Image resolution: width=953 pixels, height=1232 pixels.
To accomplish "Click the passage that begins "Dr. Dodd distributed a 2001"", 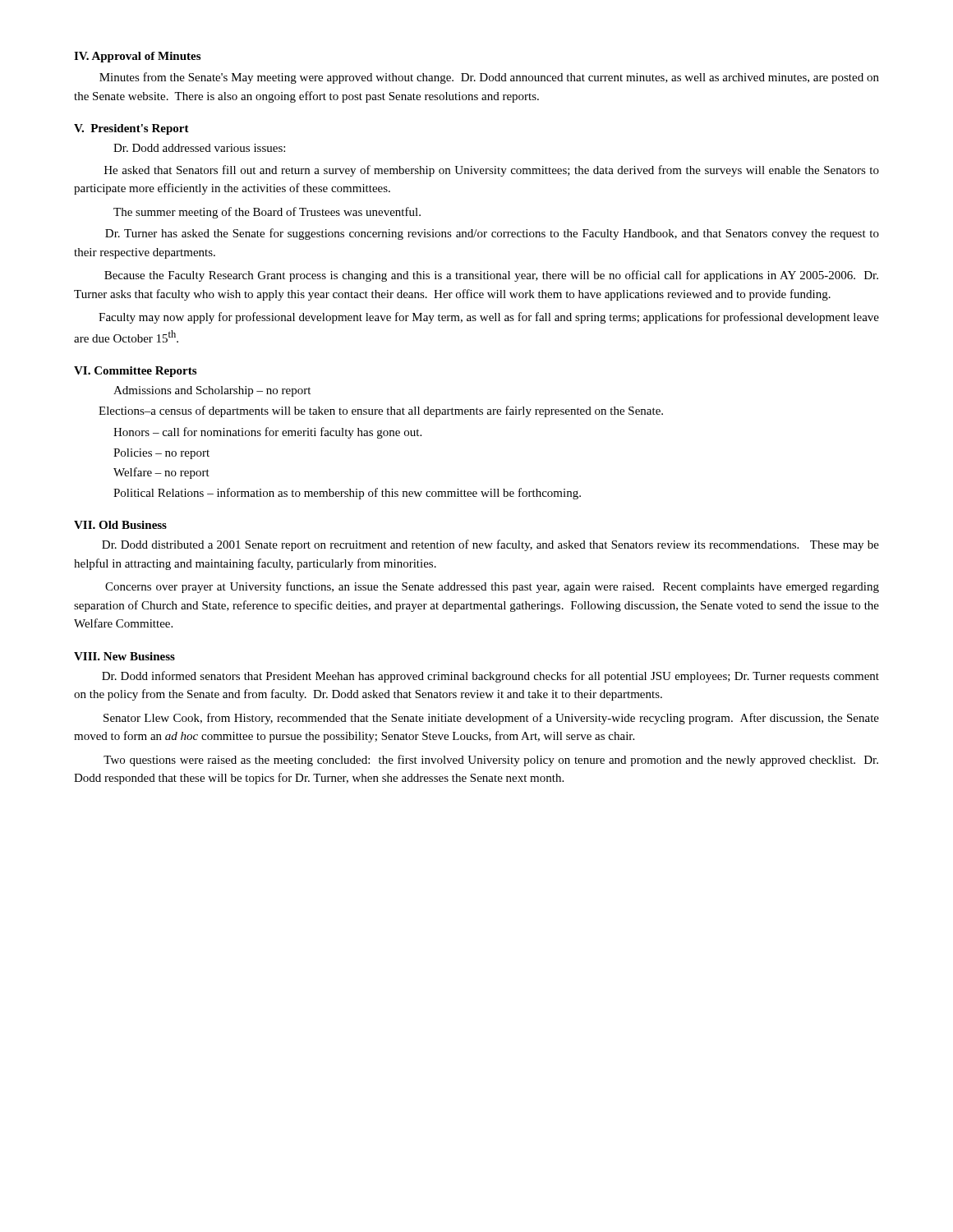I will [476, 554].
